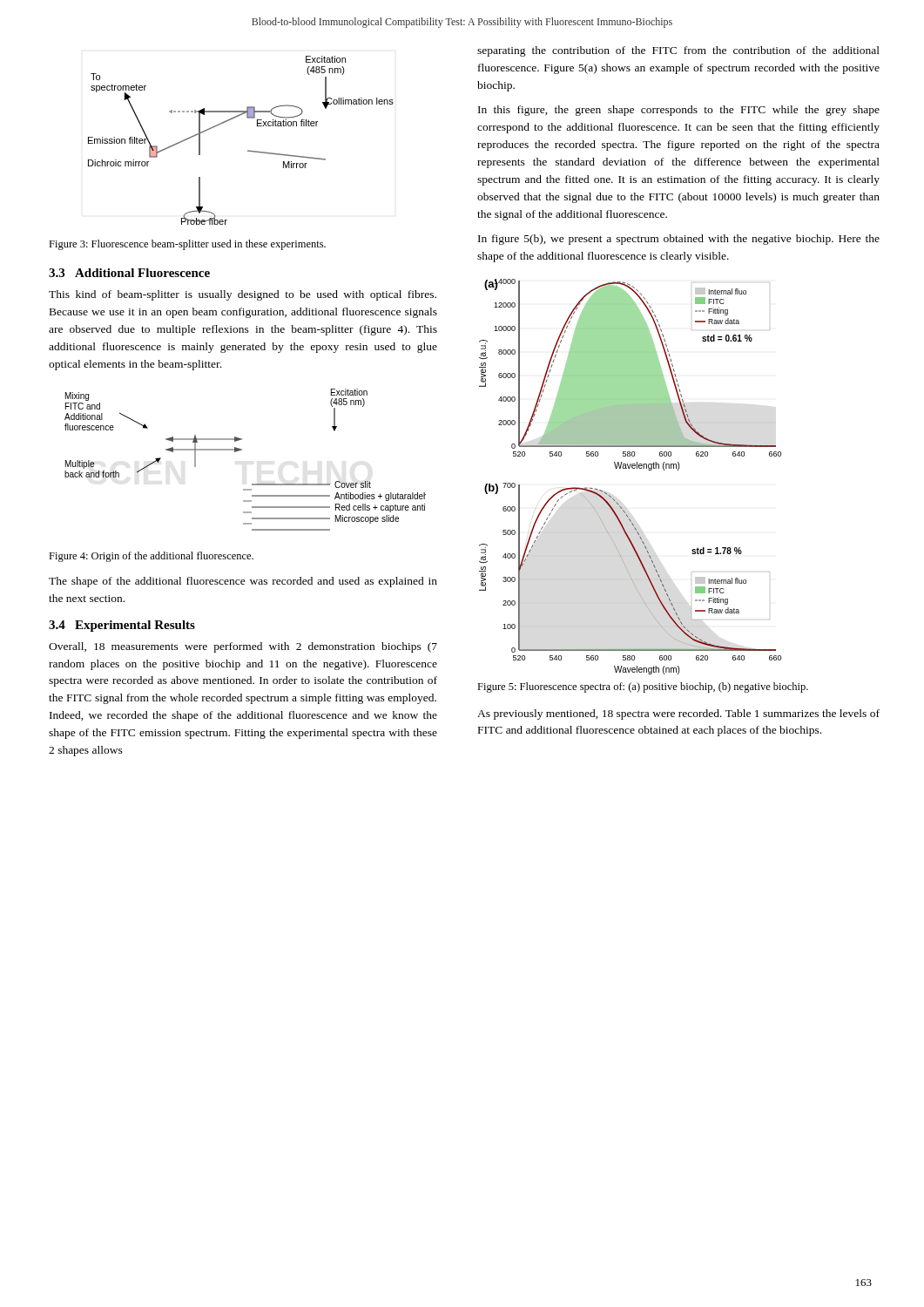The image size is (924, 1307).
Task: Find the caption that says "Figure 3: Fluorescence beam-splitter used"
Action: point(188,244)
